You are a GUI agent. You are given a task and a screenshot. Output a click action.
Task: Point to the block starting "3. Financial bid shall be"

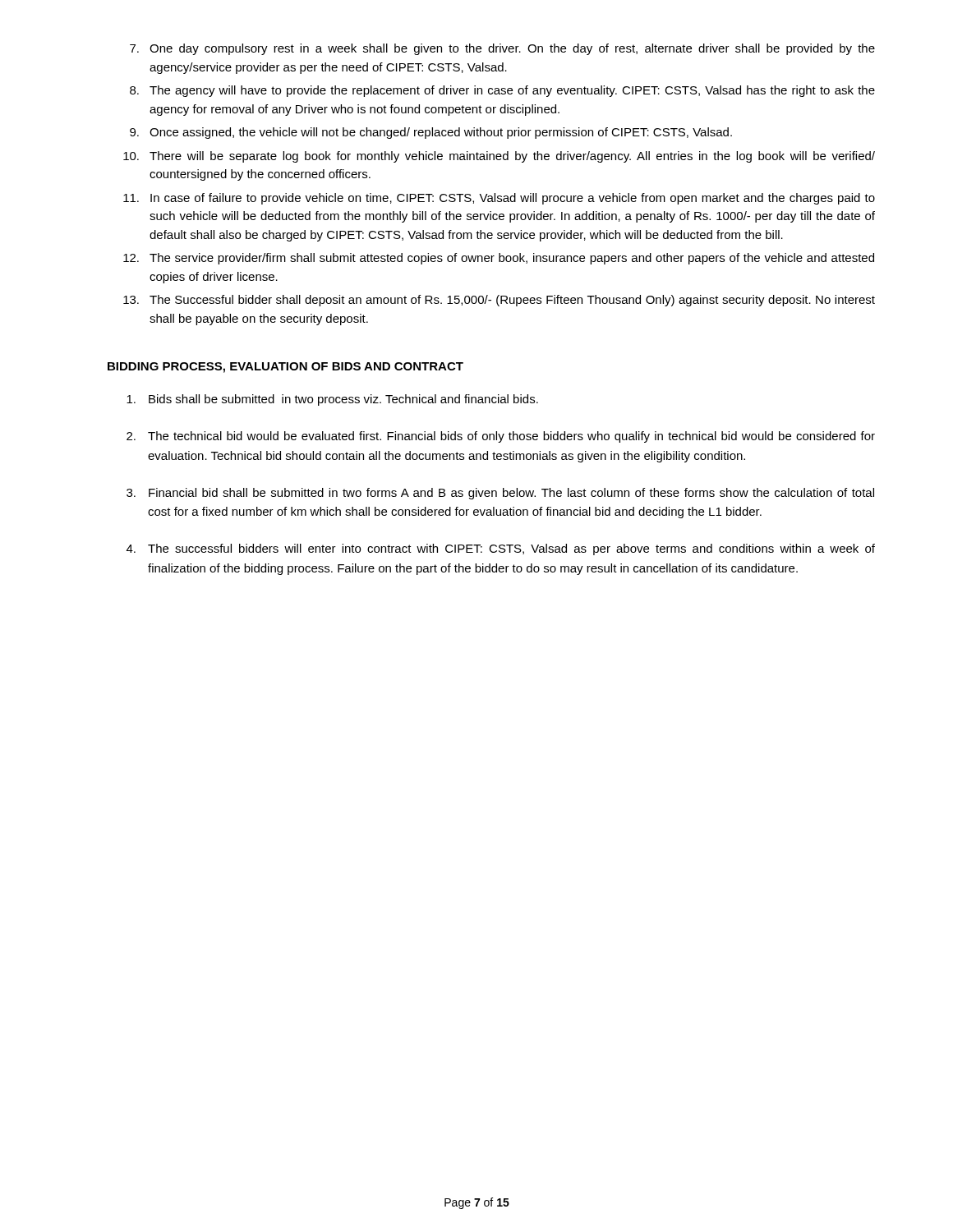[491, 502]
